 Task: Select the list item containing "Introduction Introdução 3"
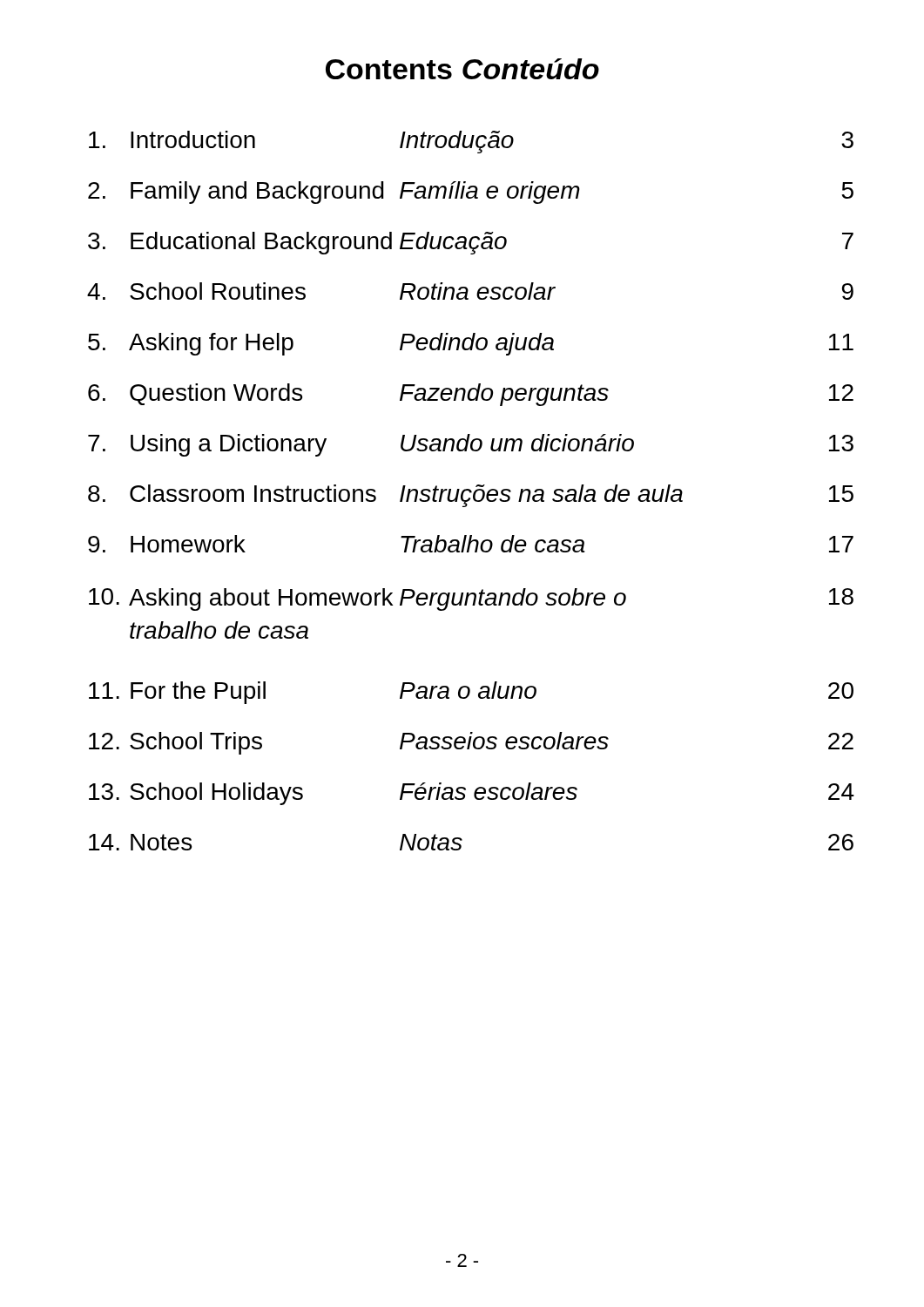471,140
